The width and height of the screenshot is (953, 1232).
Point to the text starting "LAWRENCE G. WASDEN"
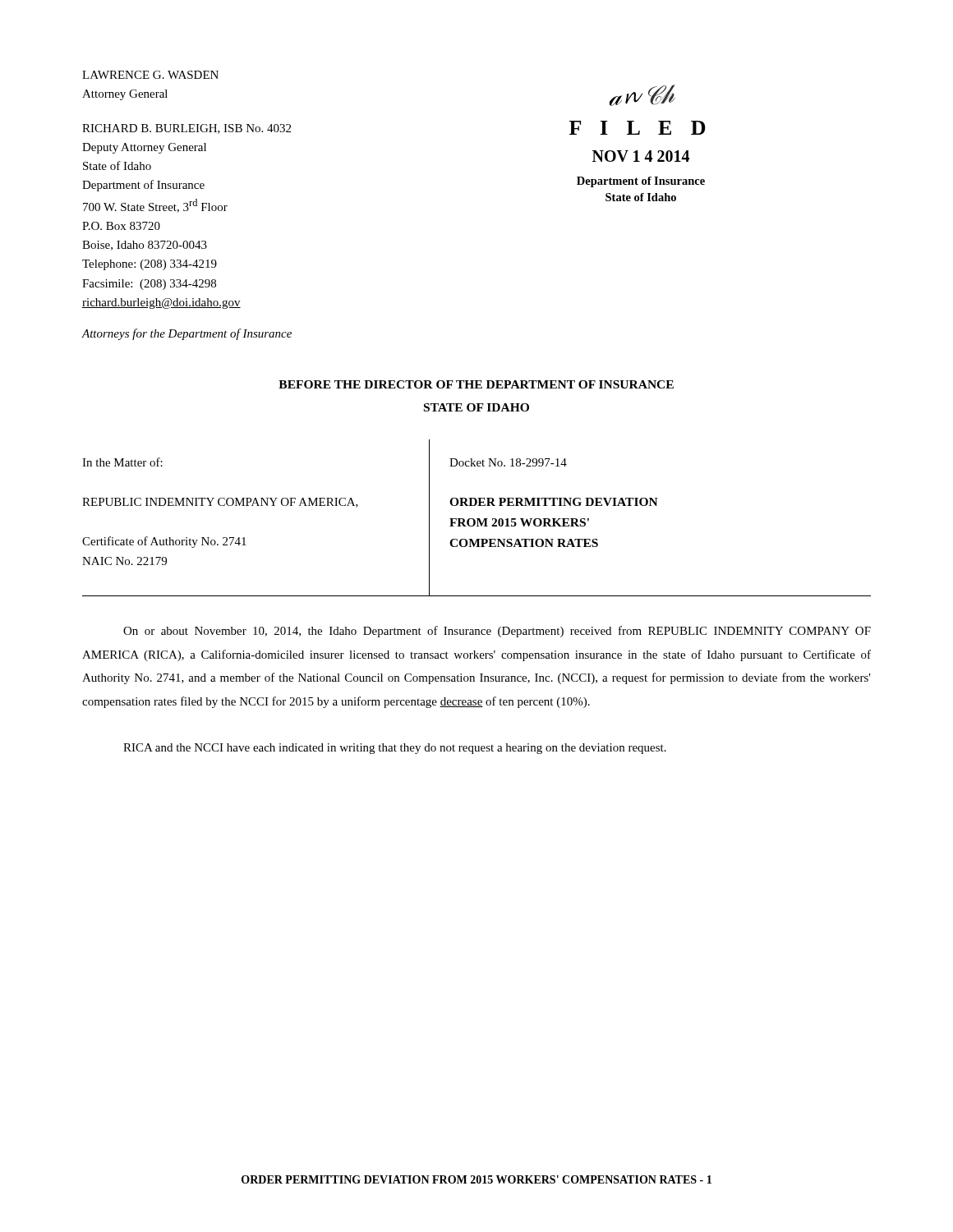pos(151,84)
